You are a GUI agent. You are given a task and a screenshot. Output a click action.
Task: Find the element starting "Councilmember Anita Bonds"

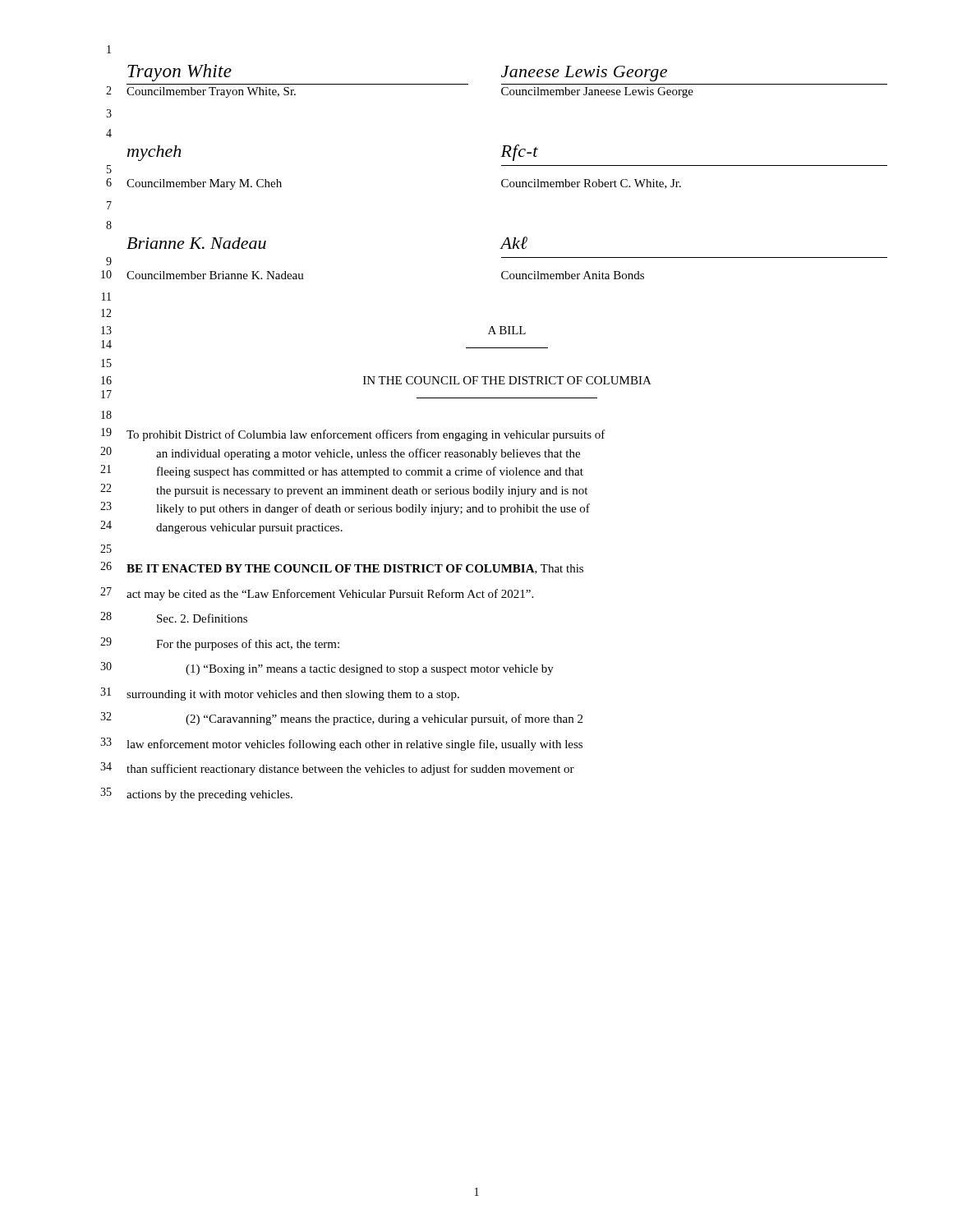pos(573,275)
